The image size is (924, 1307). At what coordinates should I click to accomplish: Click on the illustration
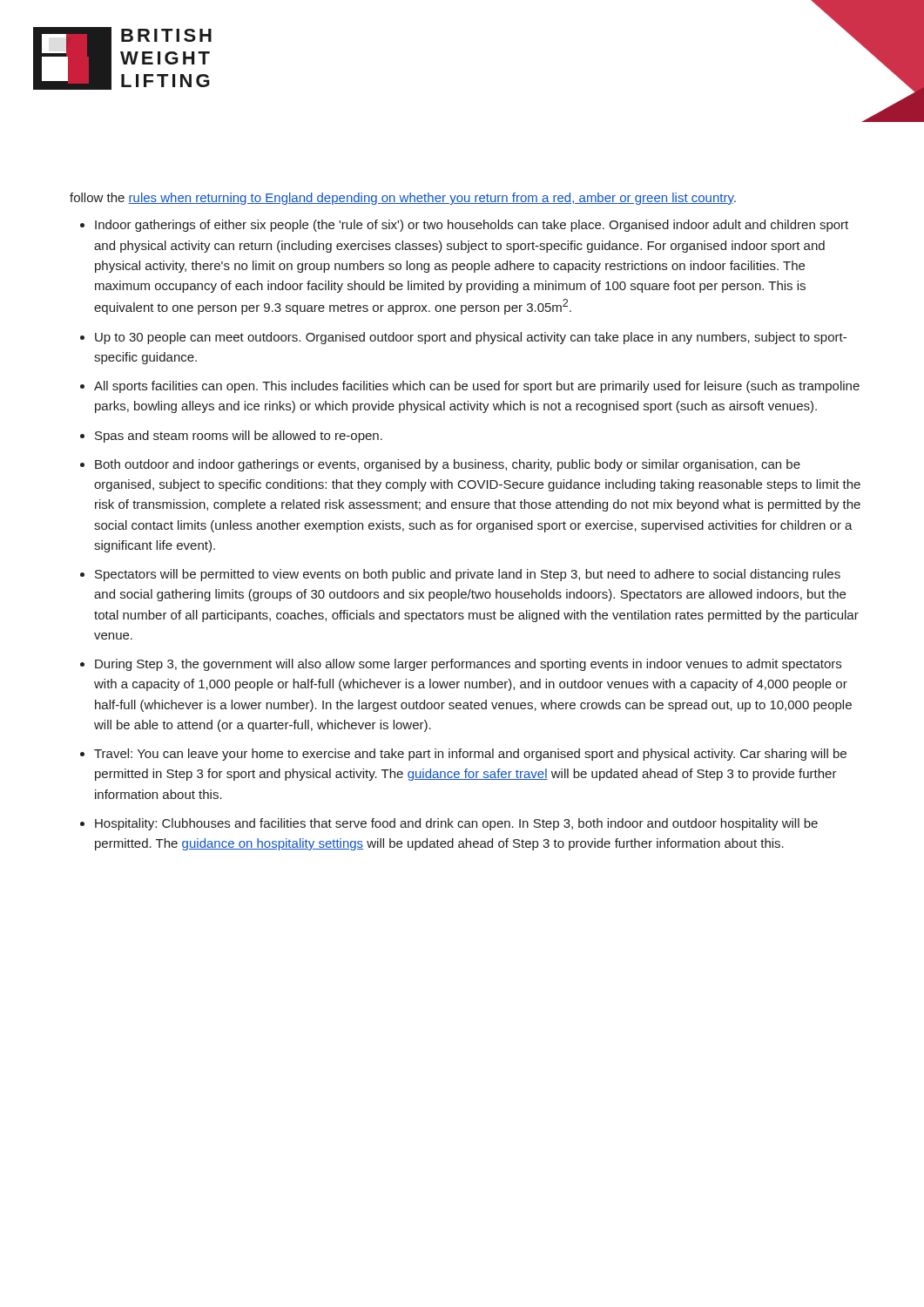click(867, 62)
